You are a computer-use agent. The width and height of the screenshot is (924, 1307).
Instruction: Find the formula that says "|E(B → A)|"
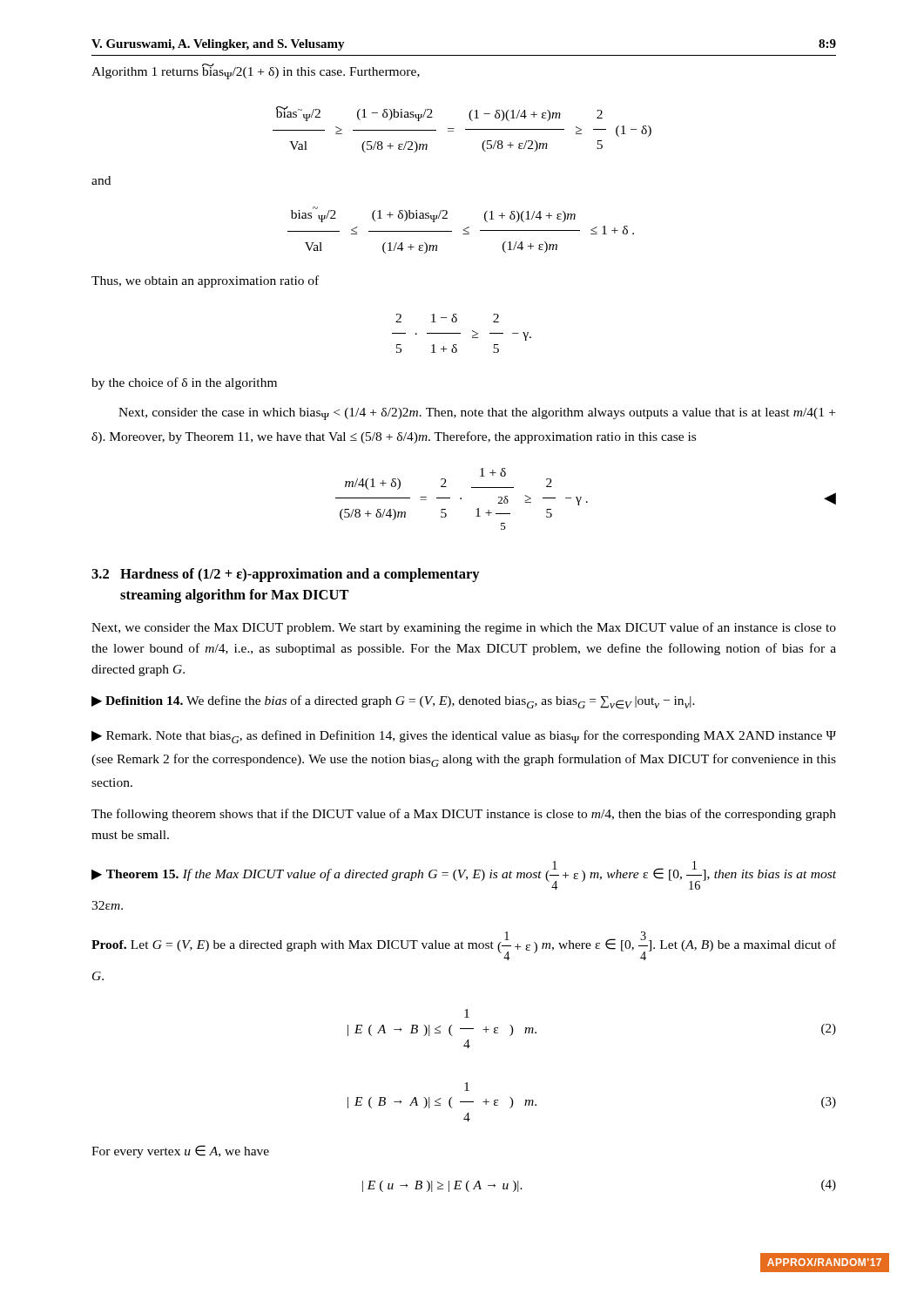464,1101
